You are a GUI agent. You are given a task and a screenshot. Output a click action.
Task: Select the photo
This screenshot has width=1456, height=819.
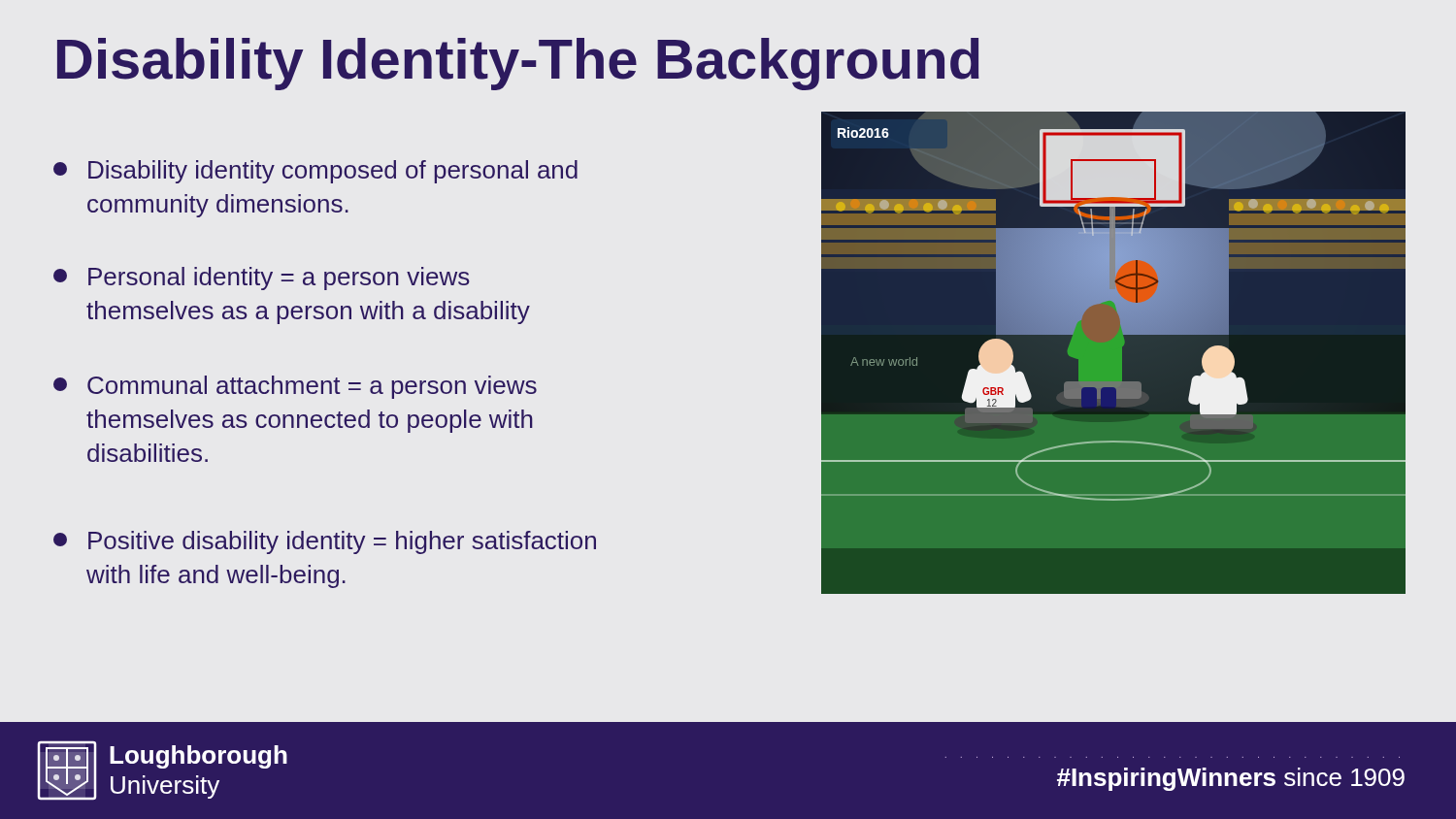[x=1113, y=353]
